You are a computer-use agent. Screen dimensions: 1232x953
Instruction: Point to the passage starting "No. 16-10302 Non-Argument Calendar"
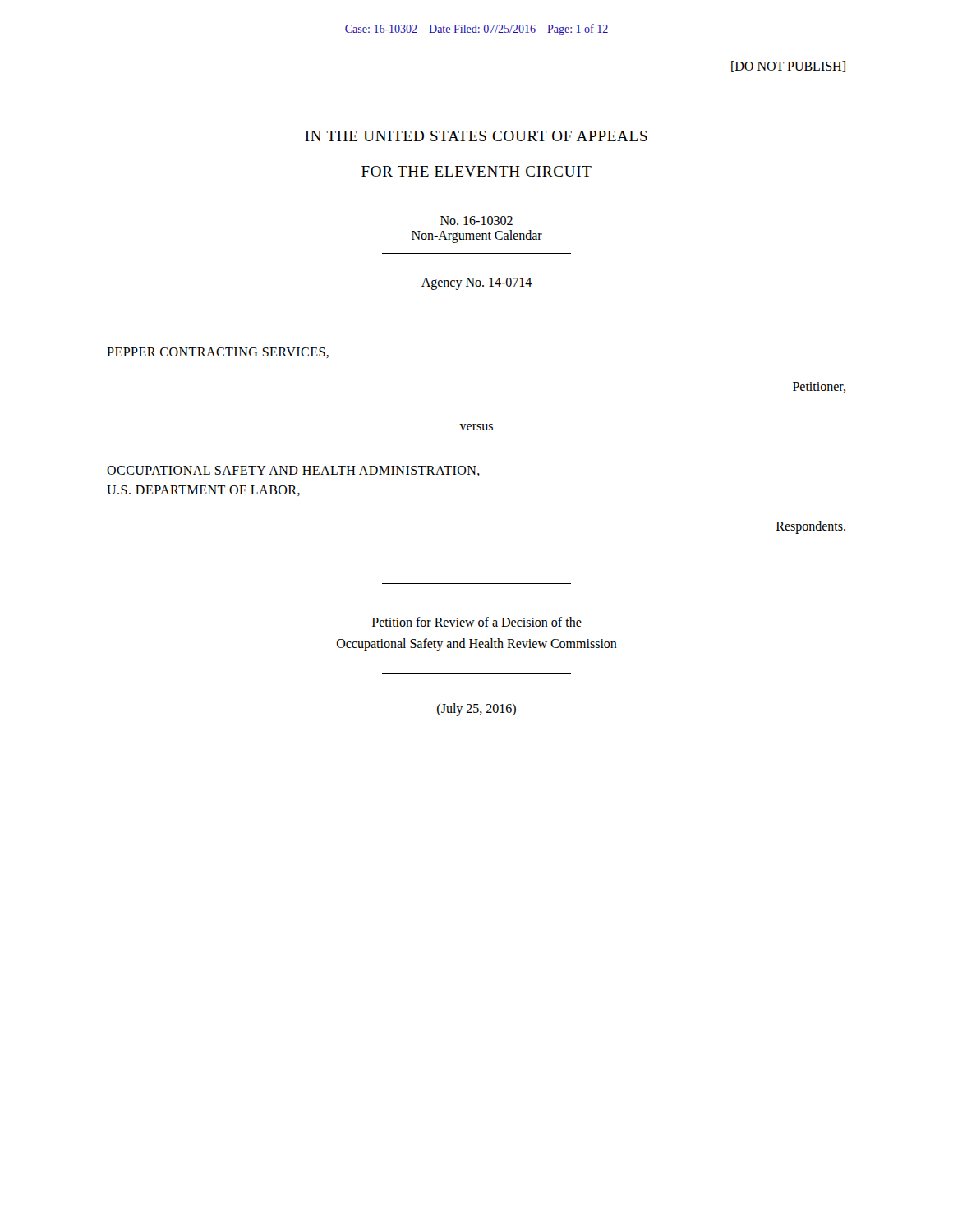476,228
